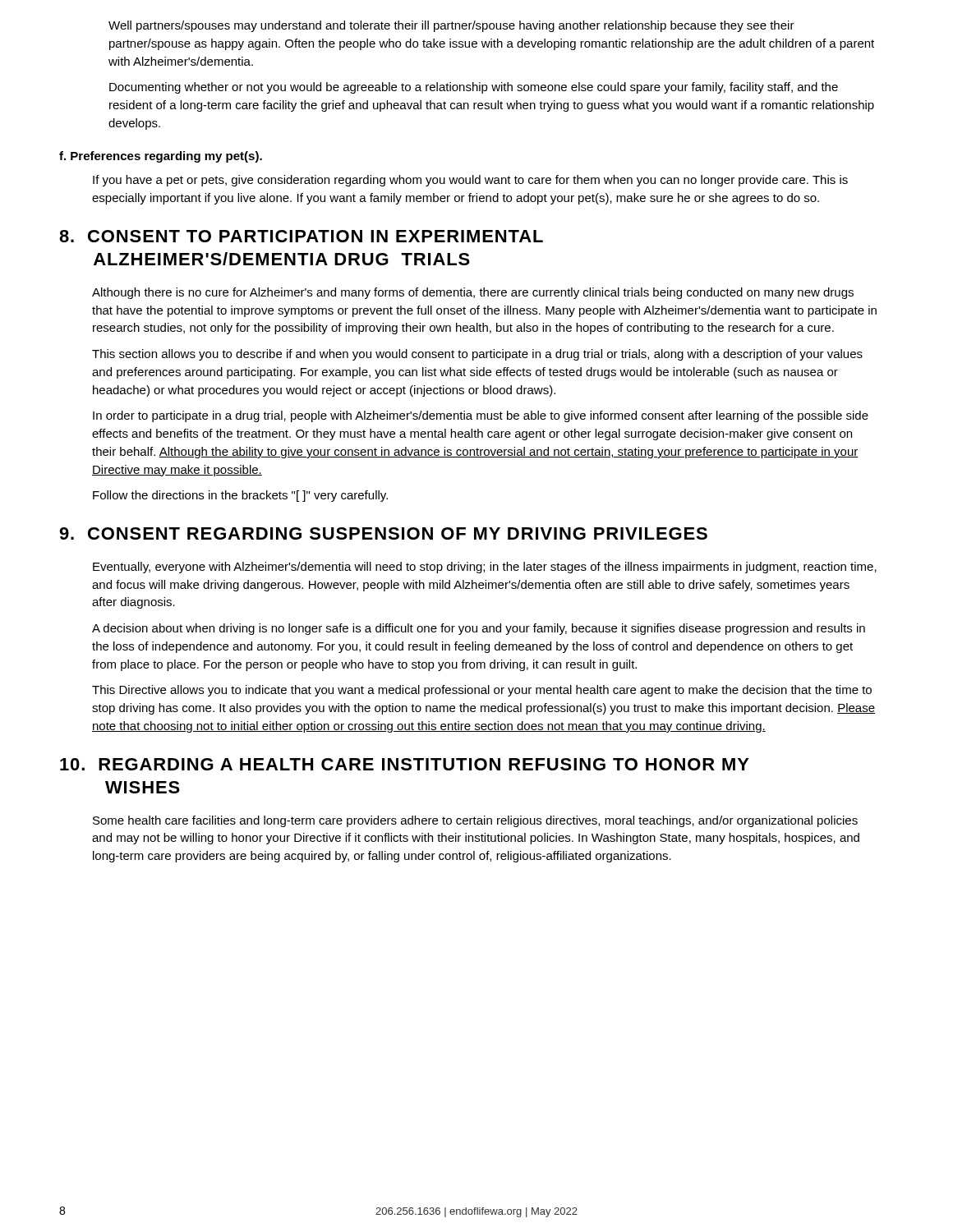953x1232 pixels.
Task: Navigate to the region starting "A decision about when driving is no"
Action: point(485,646)
